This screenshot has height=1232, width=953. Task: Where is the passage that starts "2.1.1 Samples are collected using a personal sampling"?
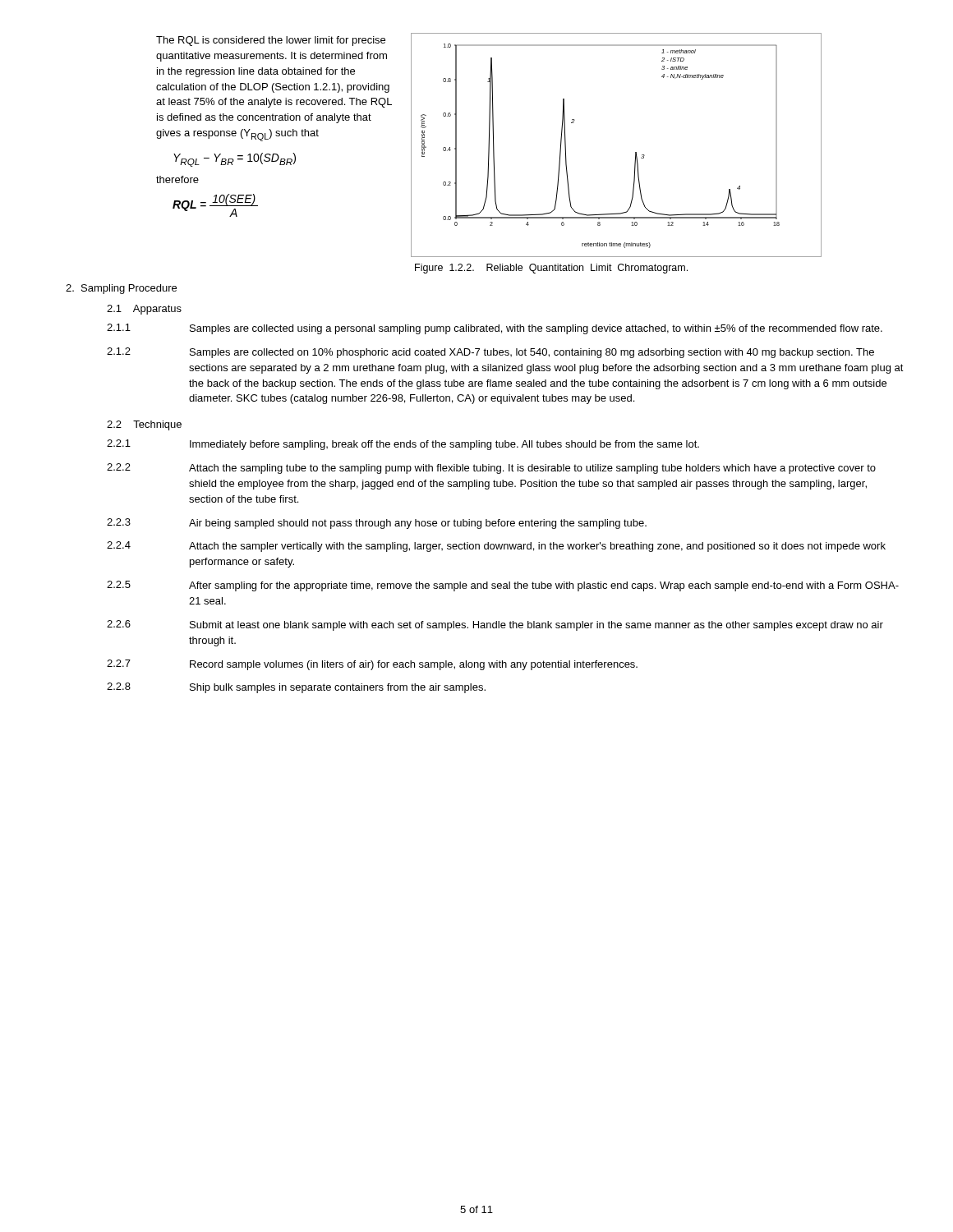click(505, 329)
